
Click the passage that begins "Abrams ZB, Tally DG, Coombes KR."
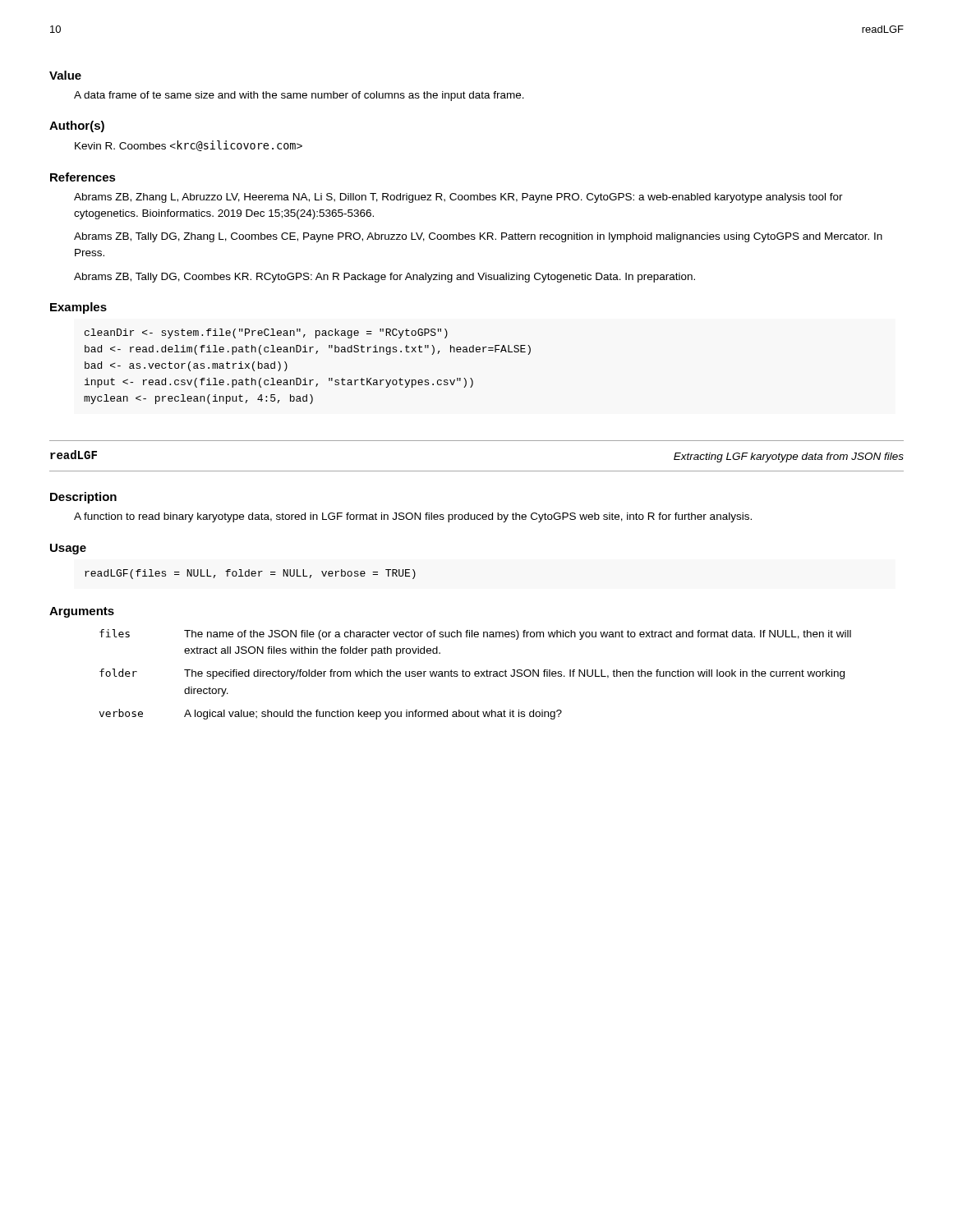click(385, 276)
